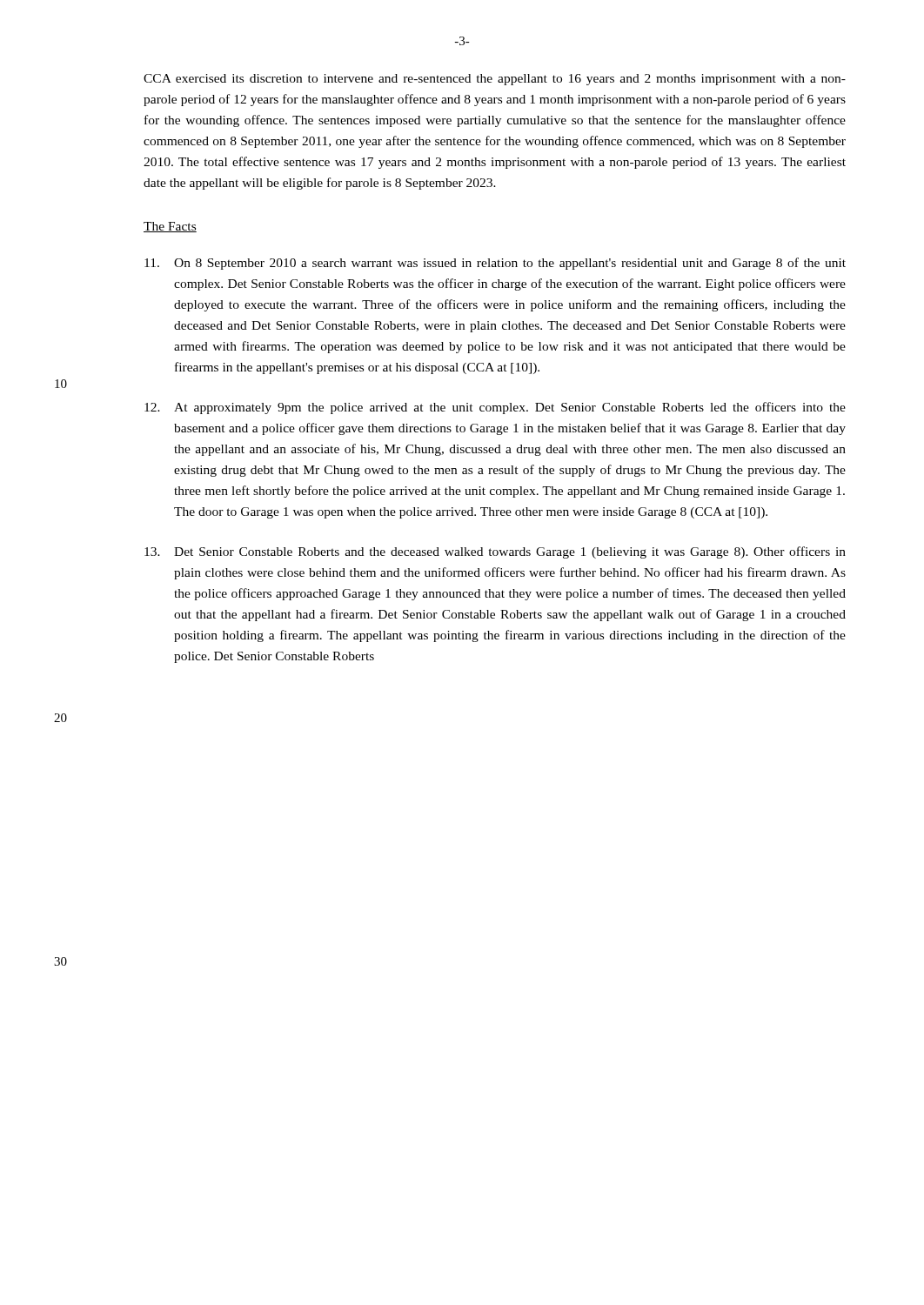Locate the text block that reads "CCA exercised its discretion to intervene and"

(x=495, y=130)
